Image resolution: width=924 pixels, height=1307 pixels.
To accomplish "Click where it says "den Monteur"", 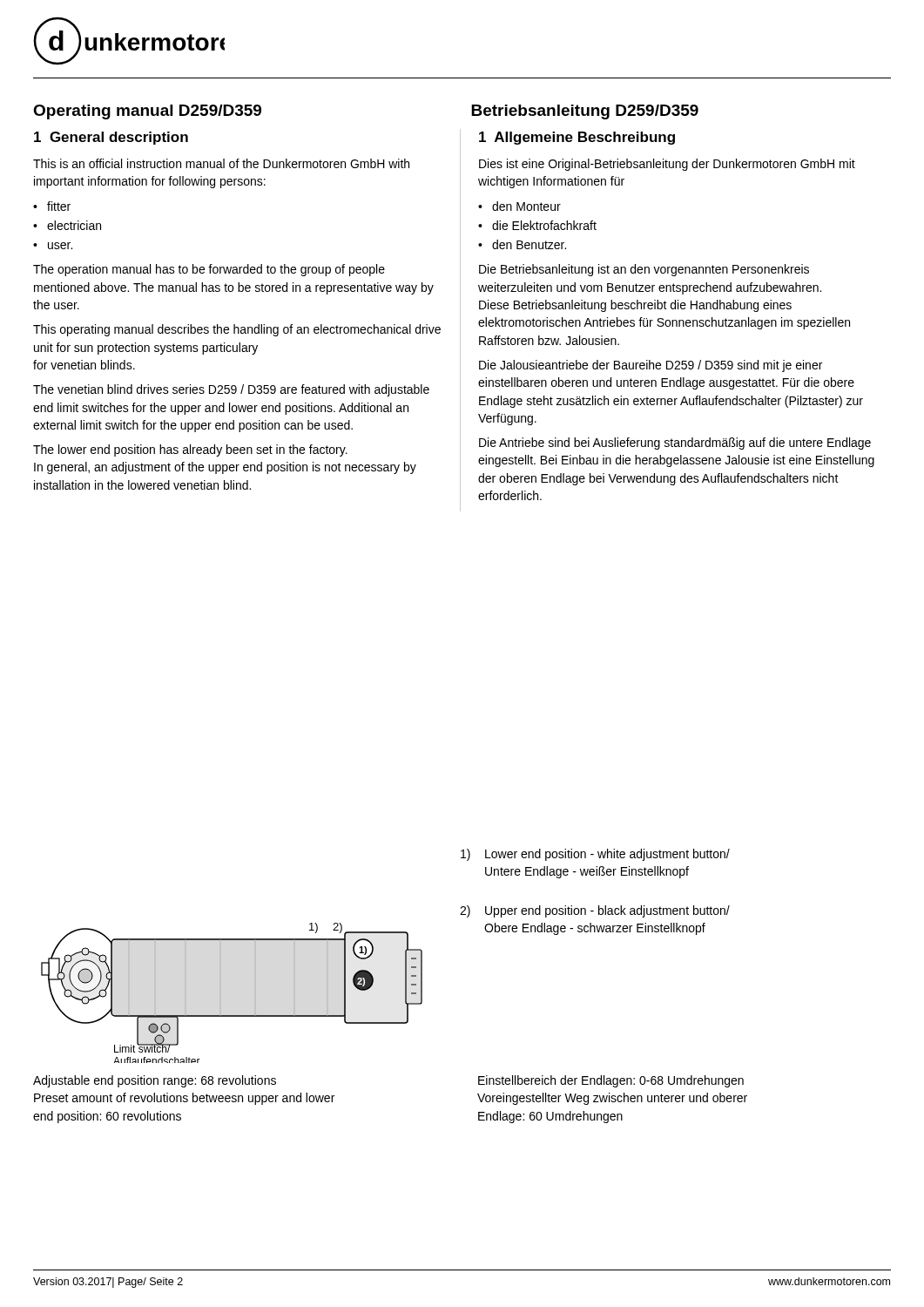I will (519, 206).
